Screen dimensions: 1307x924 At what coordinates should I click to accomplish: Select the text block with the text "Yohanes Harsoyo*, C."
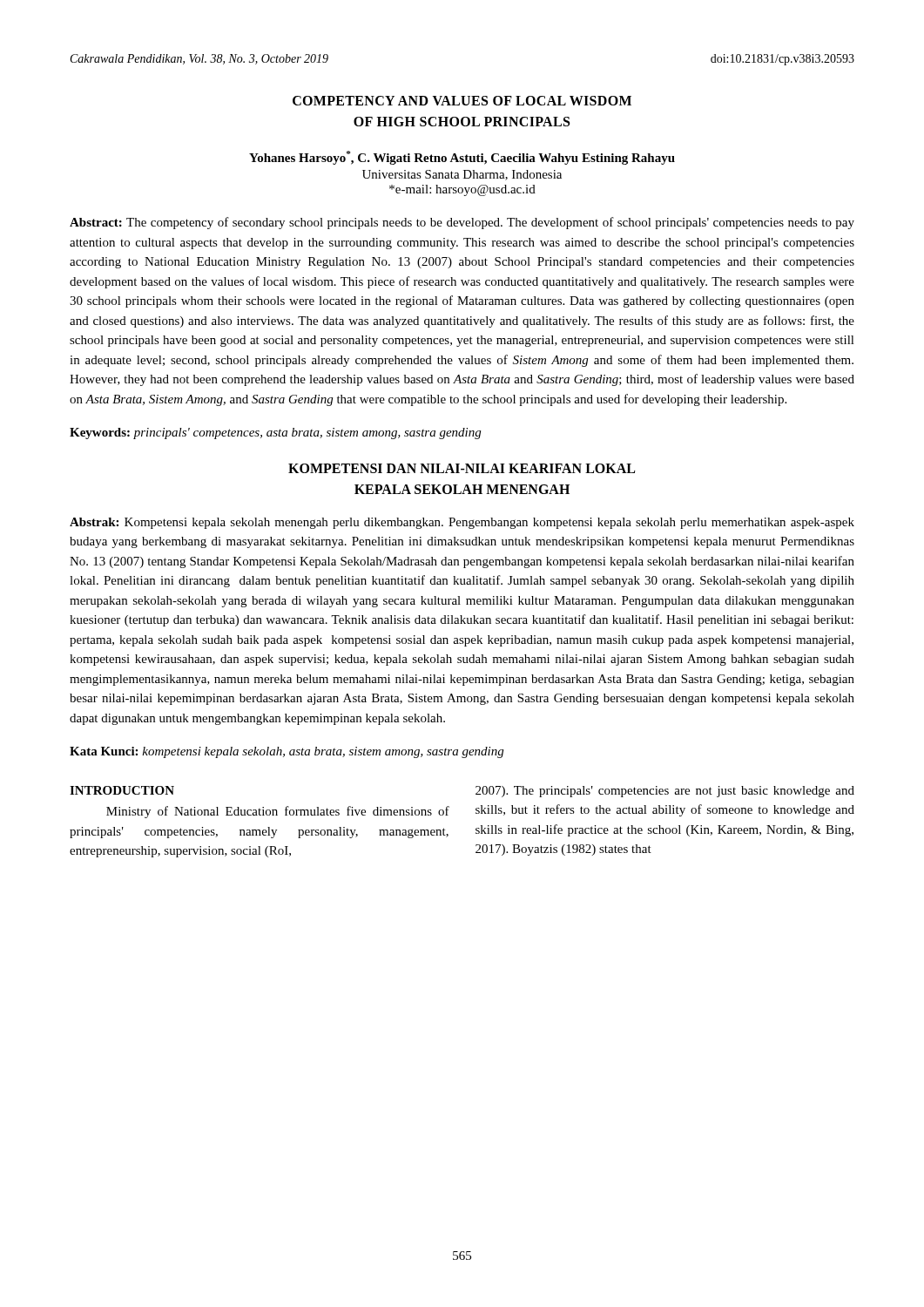pyautogui.click(x=462, y=173)
